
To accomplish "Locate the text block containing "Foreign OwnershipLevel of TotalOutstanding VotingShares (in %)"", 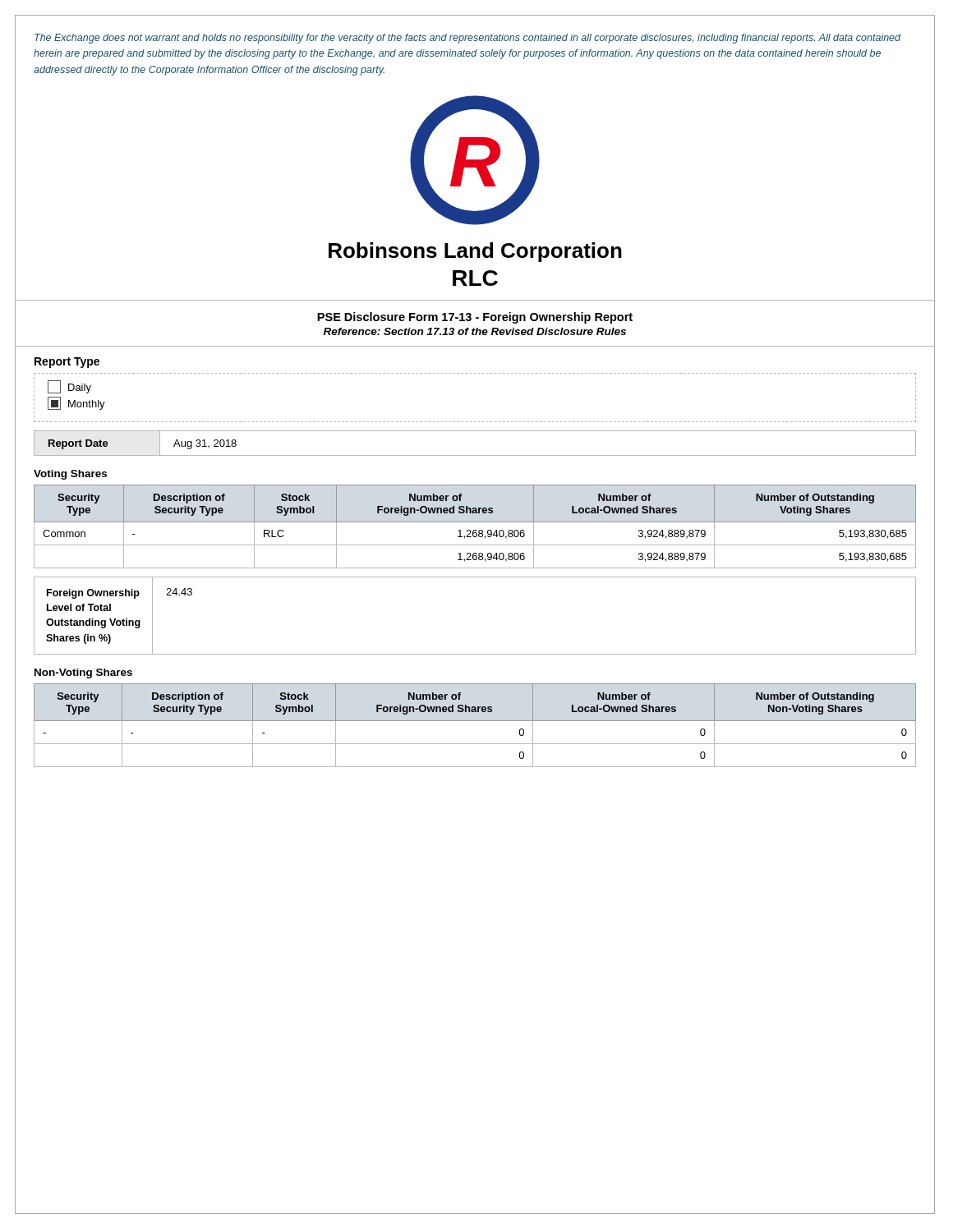I will tap(120, 616).
